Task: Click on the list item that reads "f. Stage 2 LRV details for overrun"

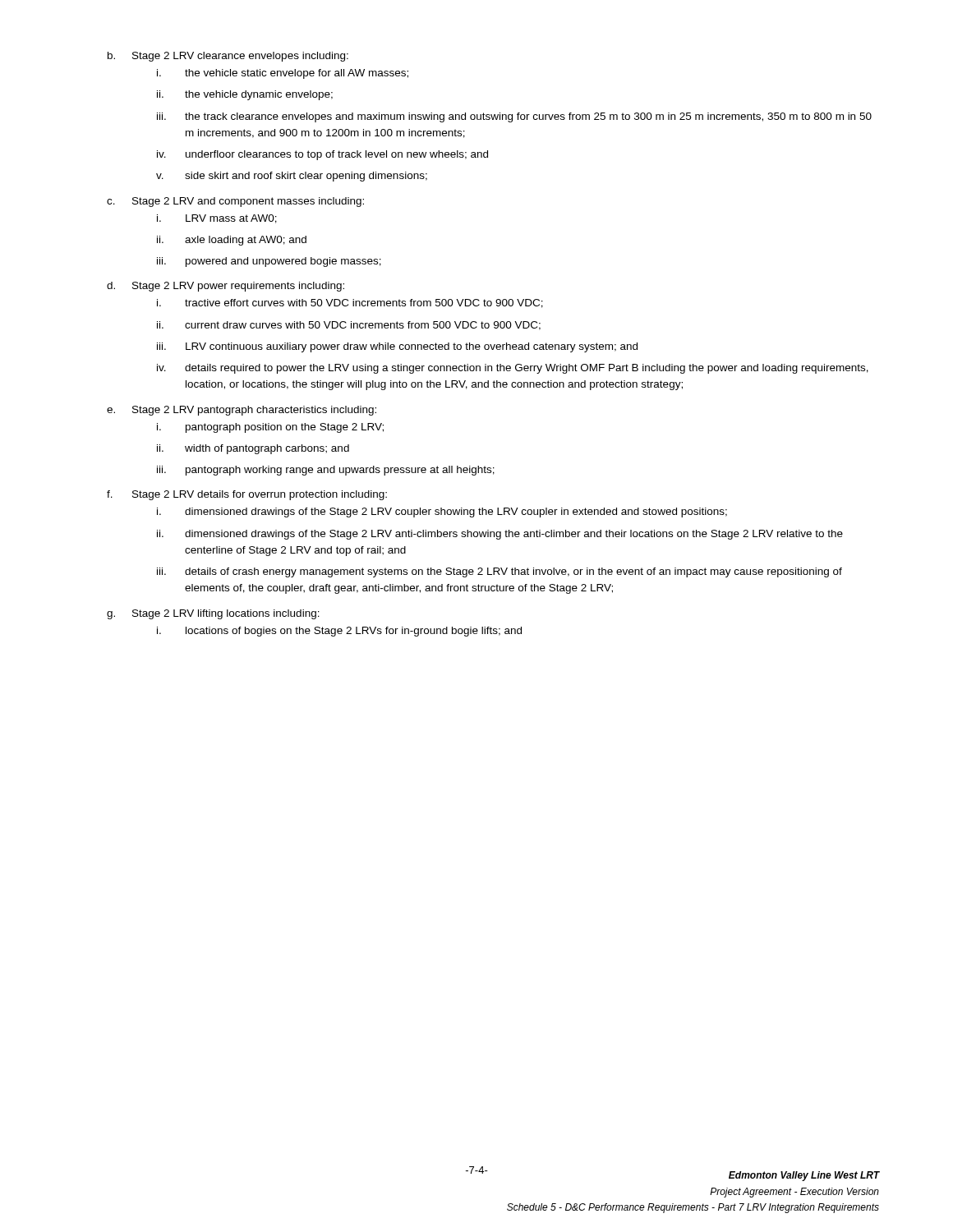Action: pyautogui.click(x=247, y=495)
